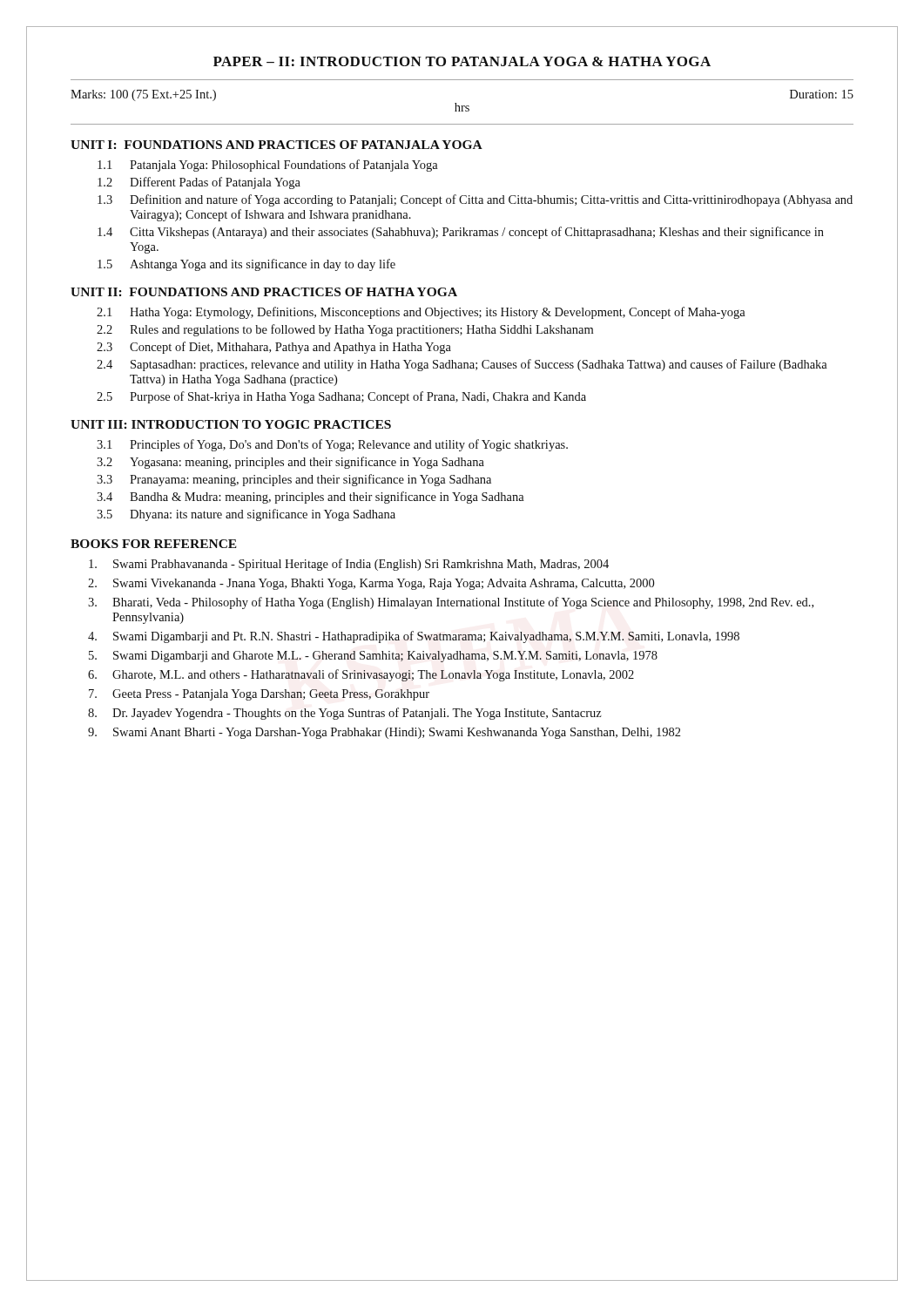
Task: Locate the block of text that opens with "3. Bharati, Veda -"
Action: (x=471, y=610)
